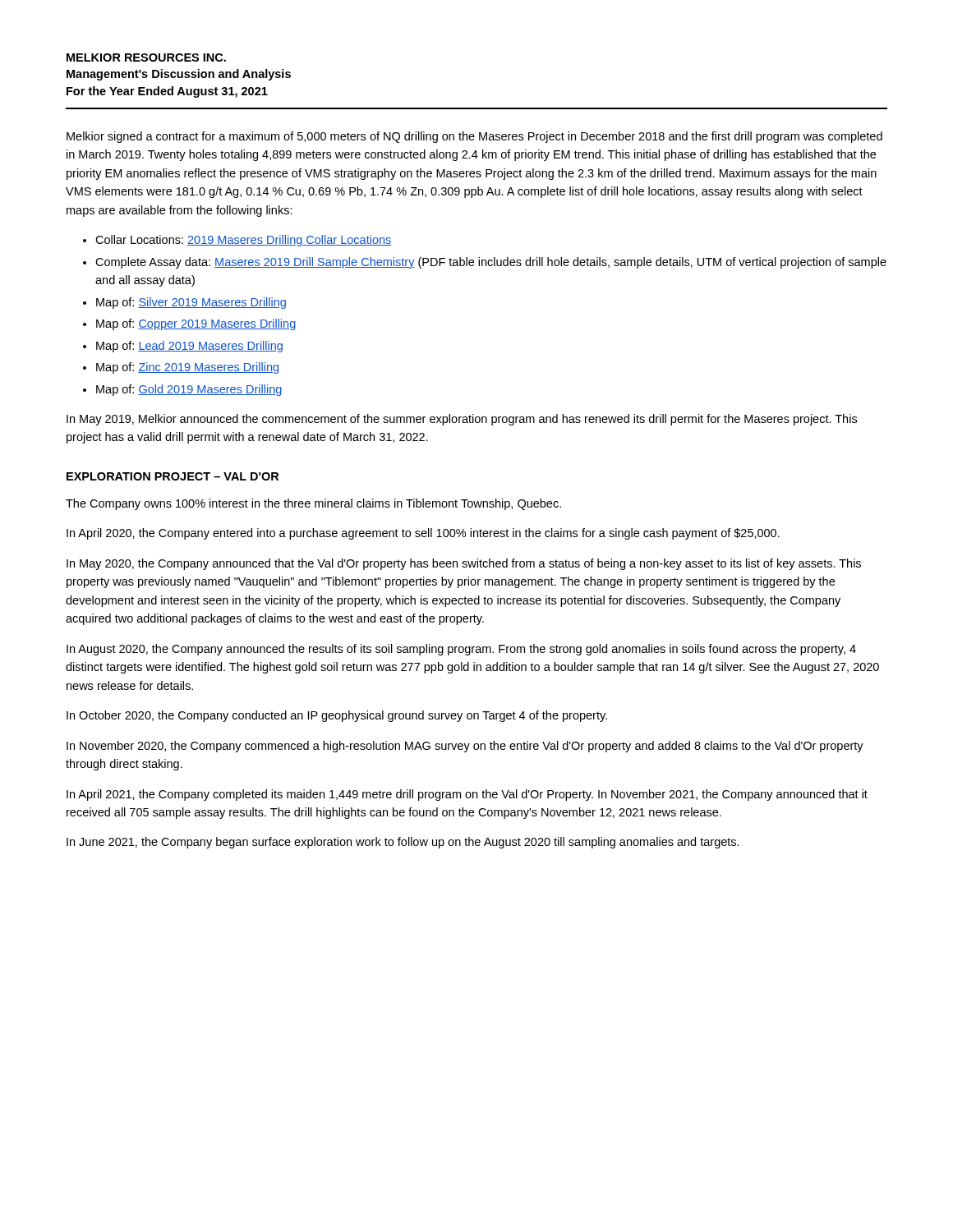Find the list item that says "Map of: Silver 2019 Maseres"
The image size is (953, 1232).
(191, 302)
